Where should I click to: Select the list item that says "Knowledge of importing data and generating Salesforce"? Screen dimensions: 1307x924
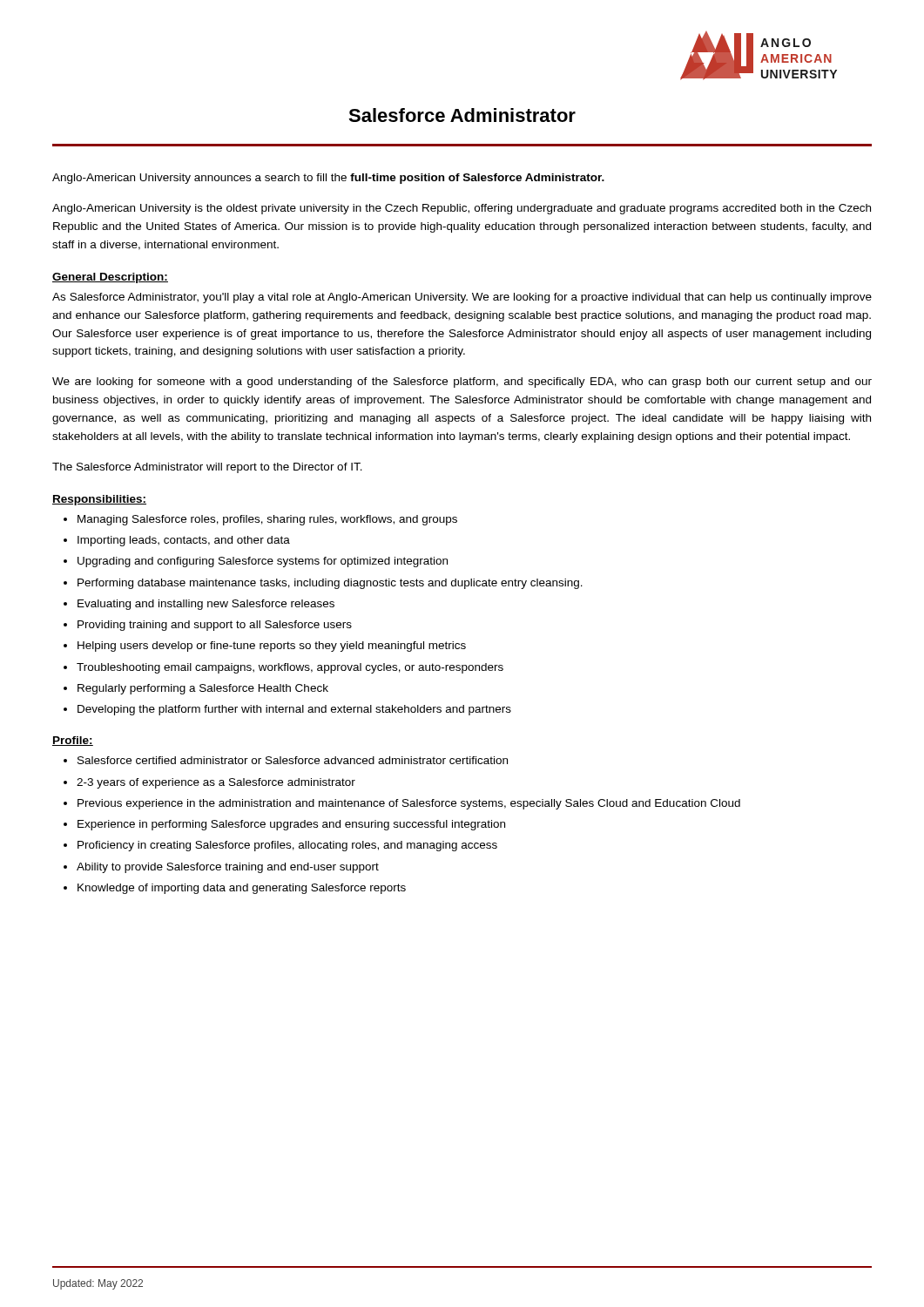click(x=241, y=887)
